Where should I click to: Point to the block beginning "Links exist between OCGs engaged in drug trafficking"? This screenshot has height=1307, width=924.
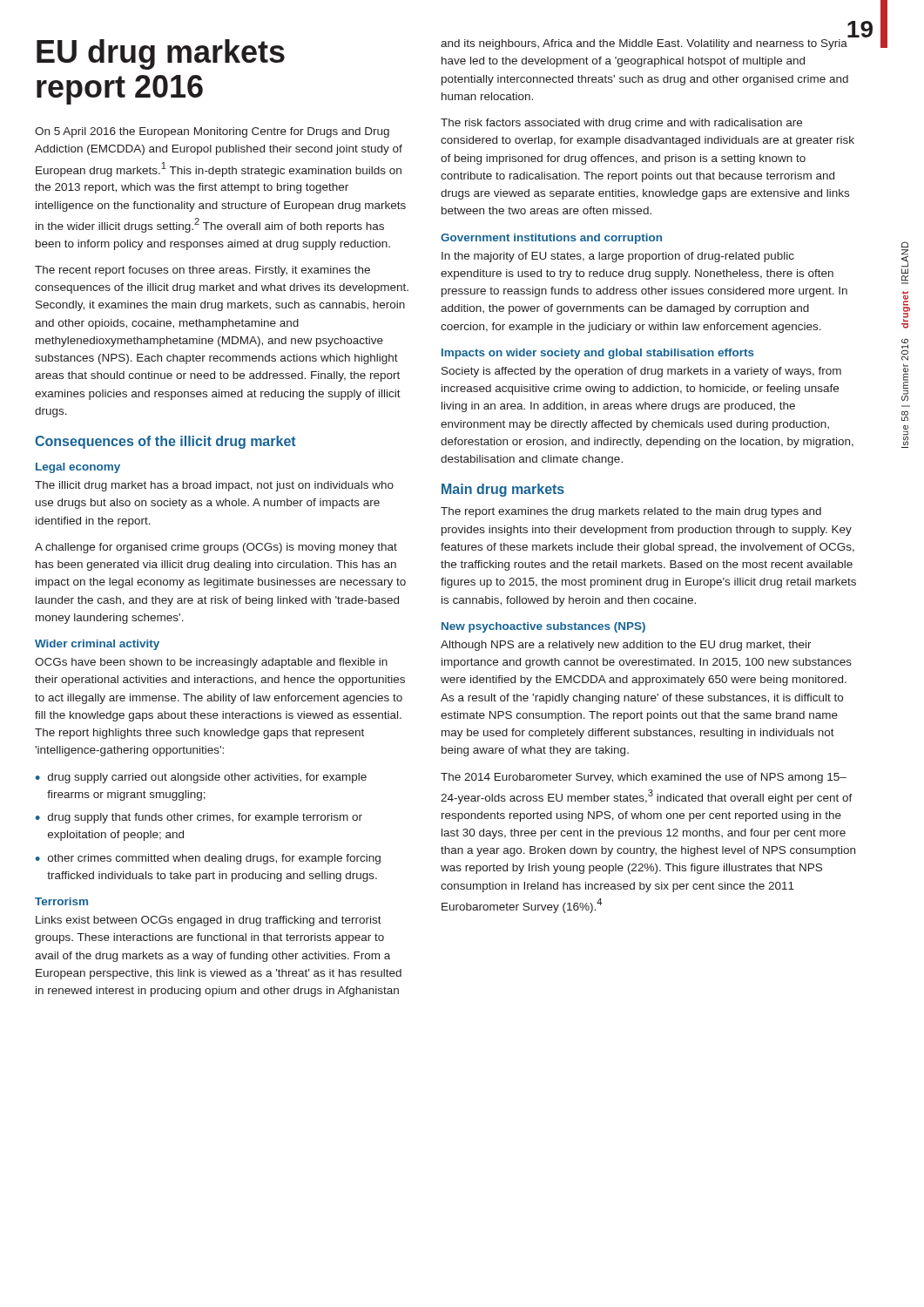click(222, 956)
